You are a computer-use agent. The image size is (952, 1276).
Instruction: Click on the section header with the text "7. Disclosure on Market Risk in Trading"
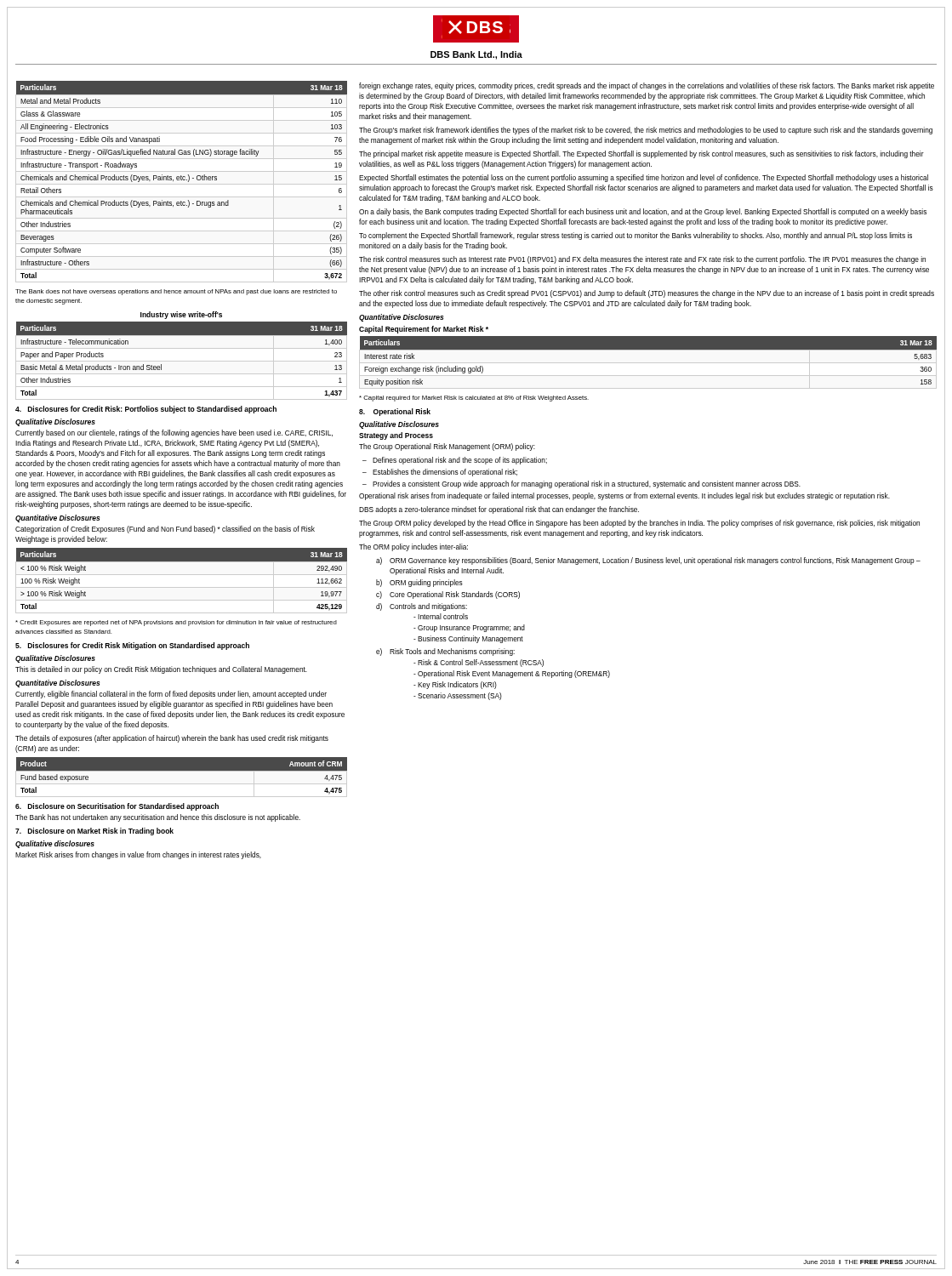[94, 831]
